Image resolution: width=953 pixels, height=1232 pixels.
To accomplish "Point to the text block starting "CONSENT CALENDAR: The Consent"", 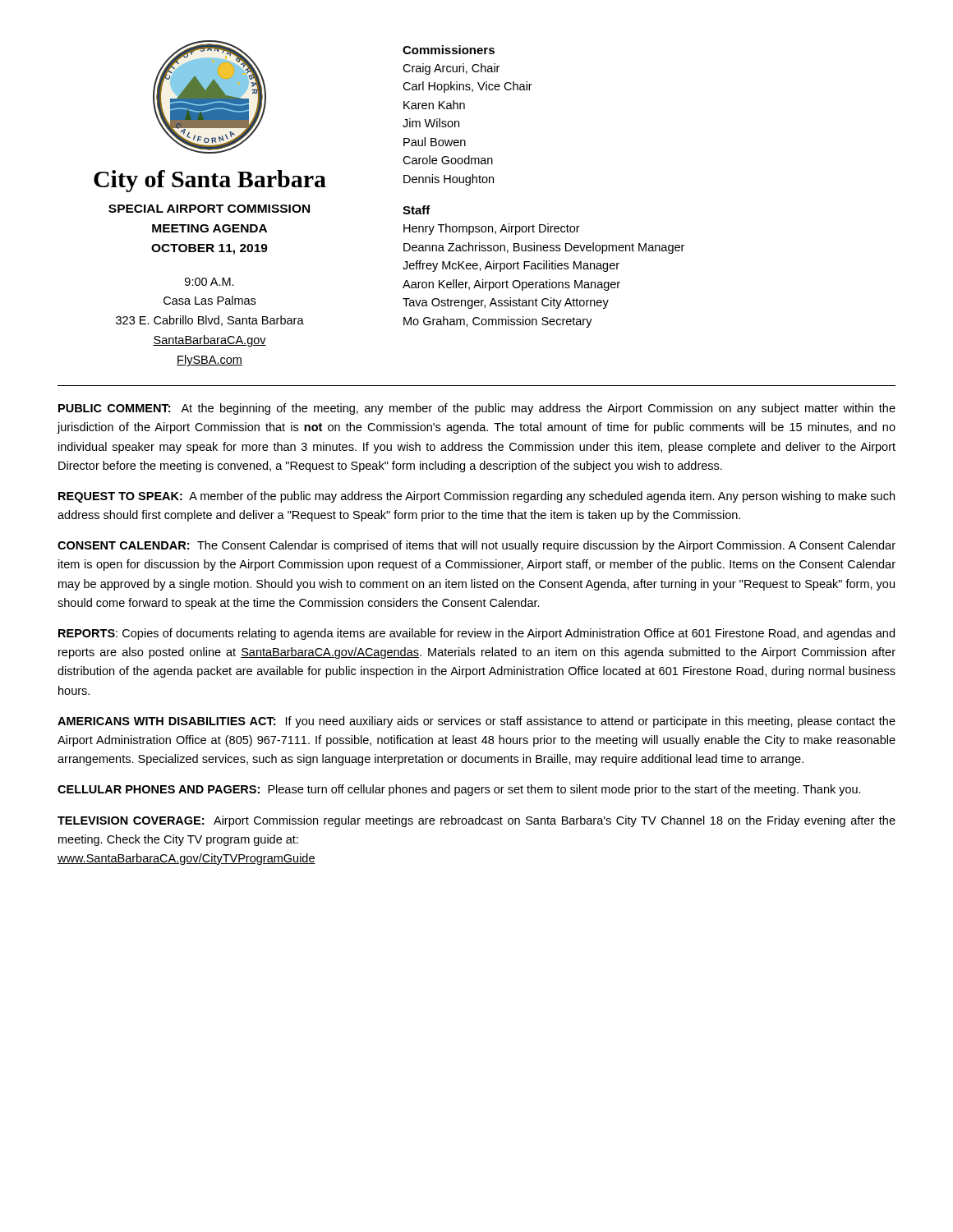I will click(x=476, y=574).
